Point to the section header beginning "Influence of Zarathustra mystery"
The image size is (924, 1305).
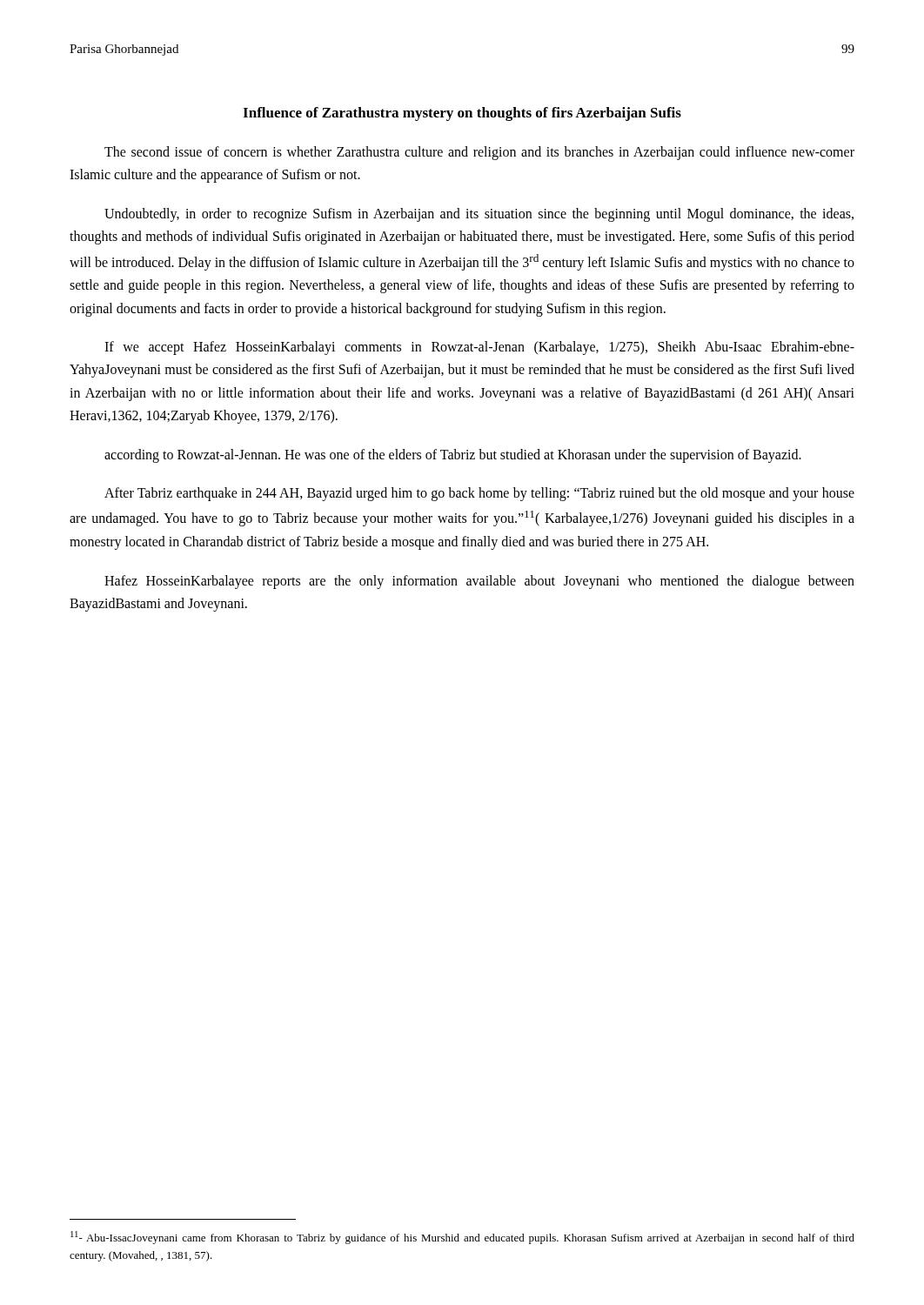(462, 113)
